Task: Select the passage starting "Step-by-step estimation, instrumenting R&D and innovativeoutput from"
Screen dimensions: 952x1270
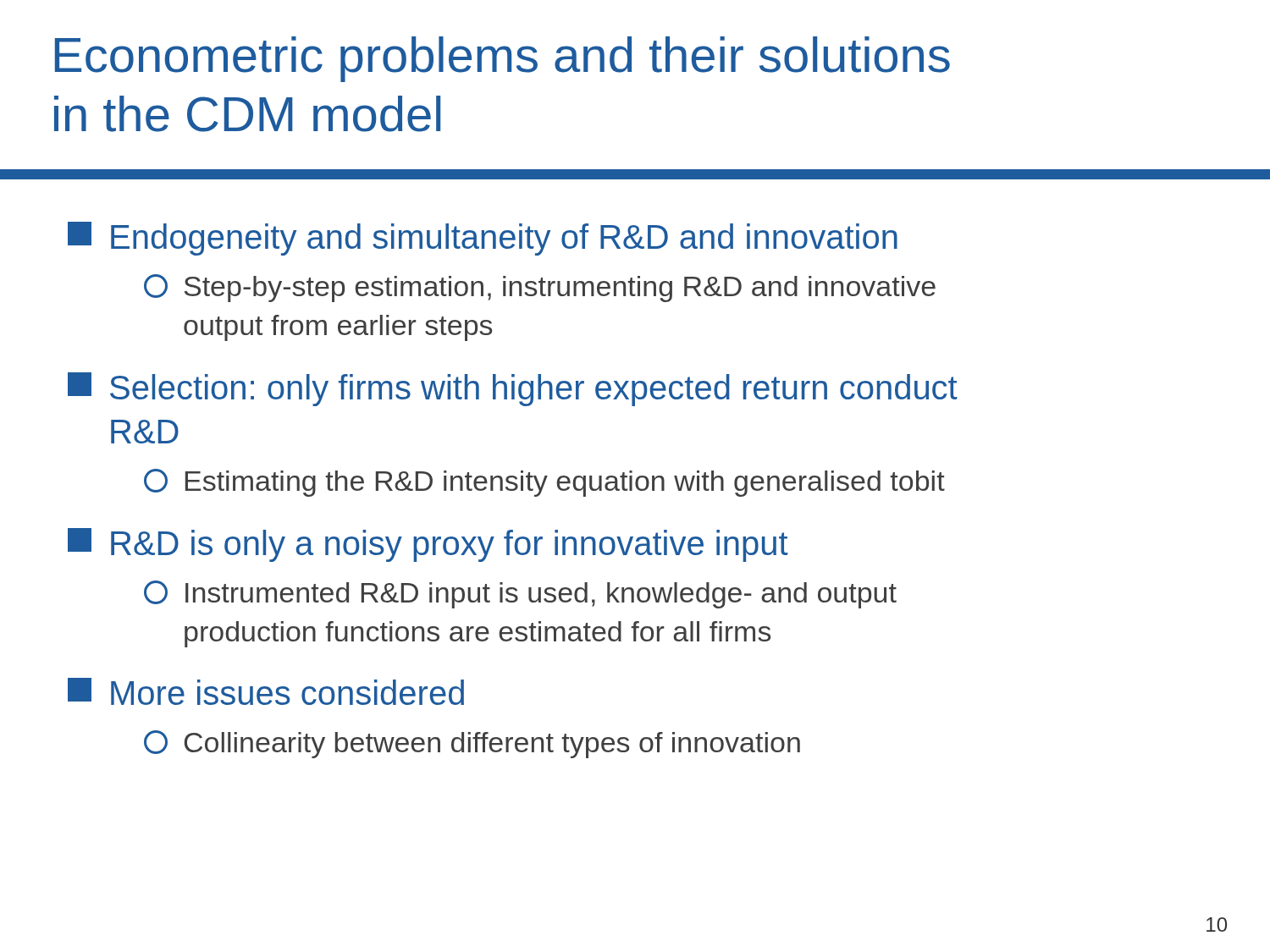Action: pos(540,306)
